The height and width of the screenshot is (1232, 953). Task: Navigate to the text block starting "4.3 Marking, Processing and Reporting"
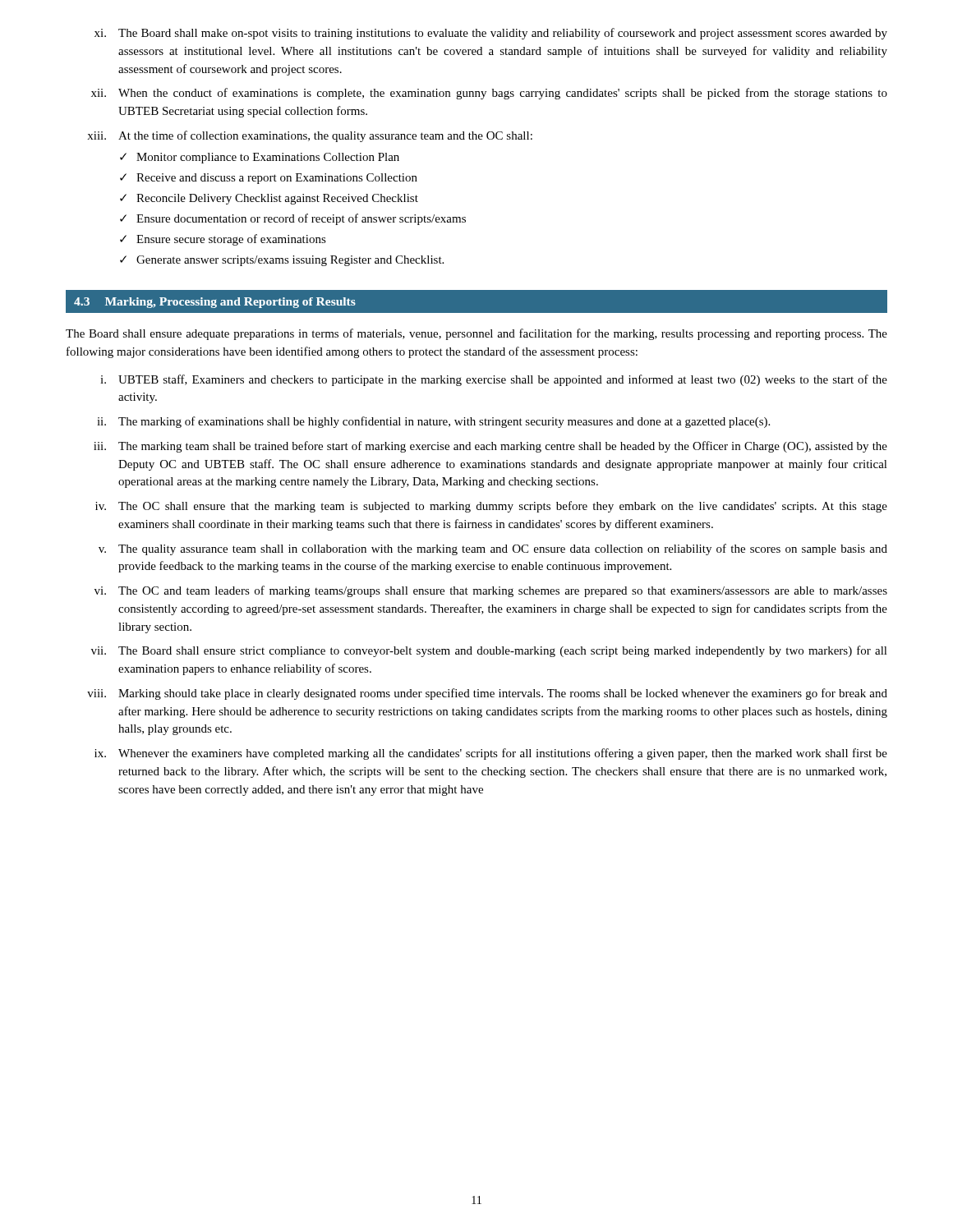(x=215, y=301)
